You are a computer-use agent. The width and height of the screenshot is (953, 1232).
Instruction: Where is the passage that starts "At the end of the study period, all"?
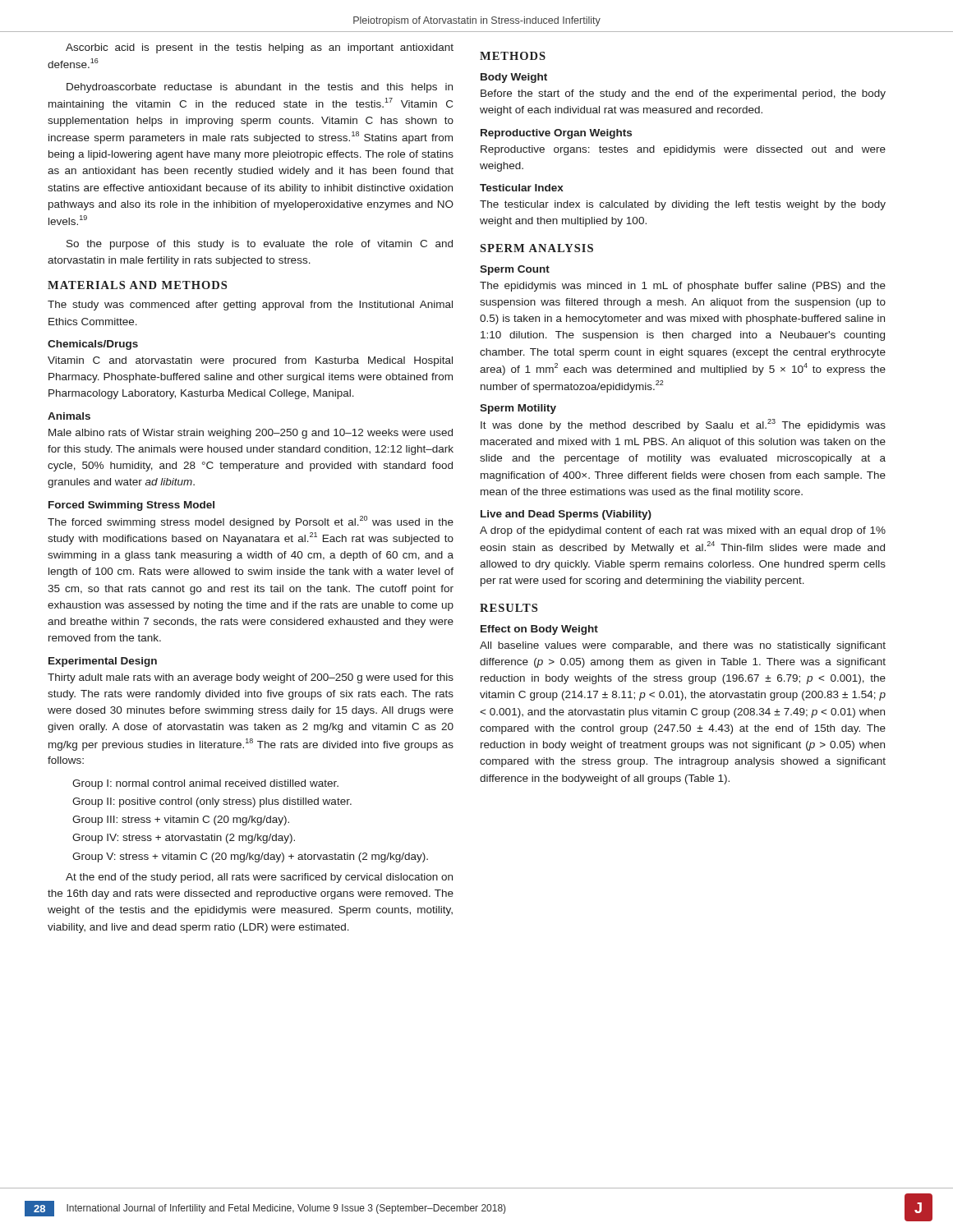tap(251, 902)
